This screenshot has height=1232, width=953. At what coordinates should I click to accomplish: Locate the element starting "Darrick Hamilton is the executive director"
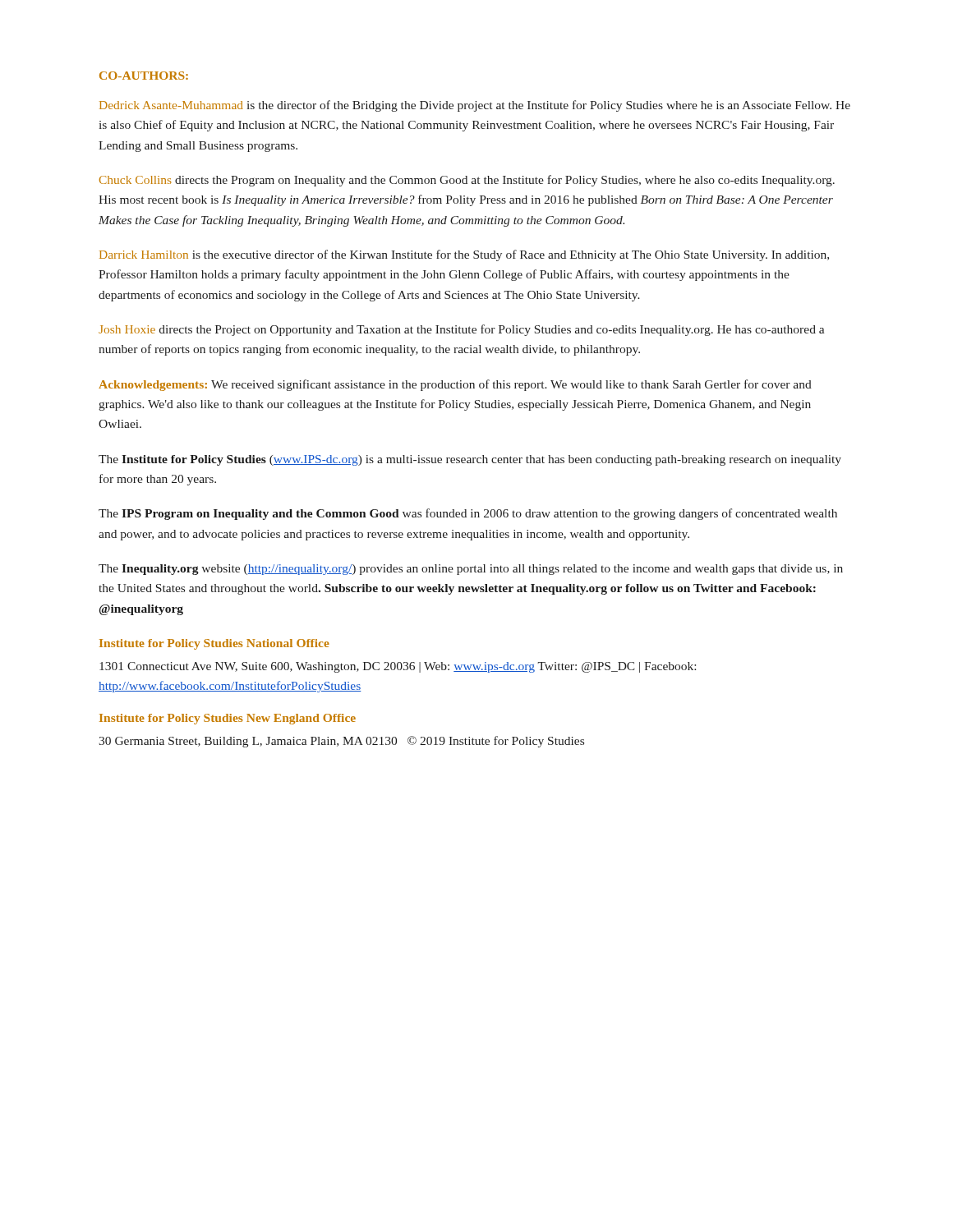pos(464,274)
